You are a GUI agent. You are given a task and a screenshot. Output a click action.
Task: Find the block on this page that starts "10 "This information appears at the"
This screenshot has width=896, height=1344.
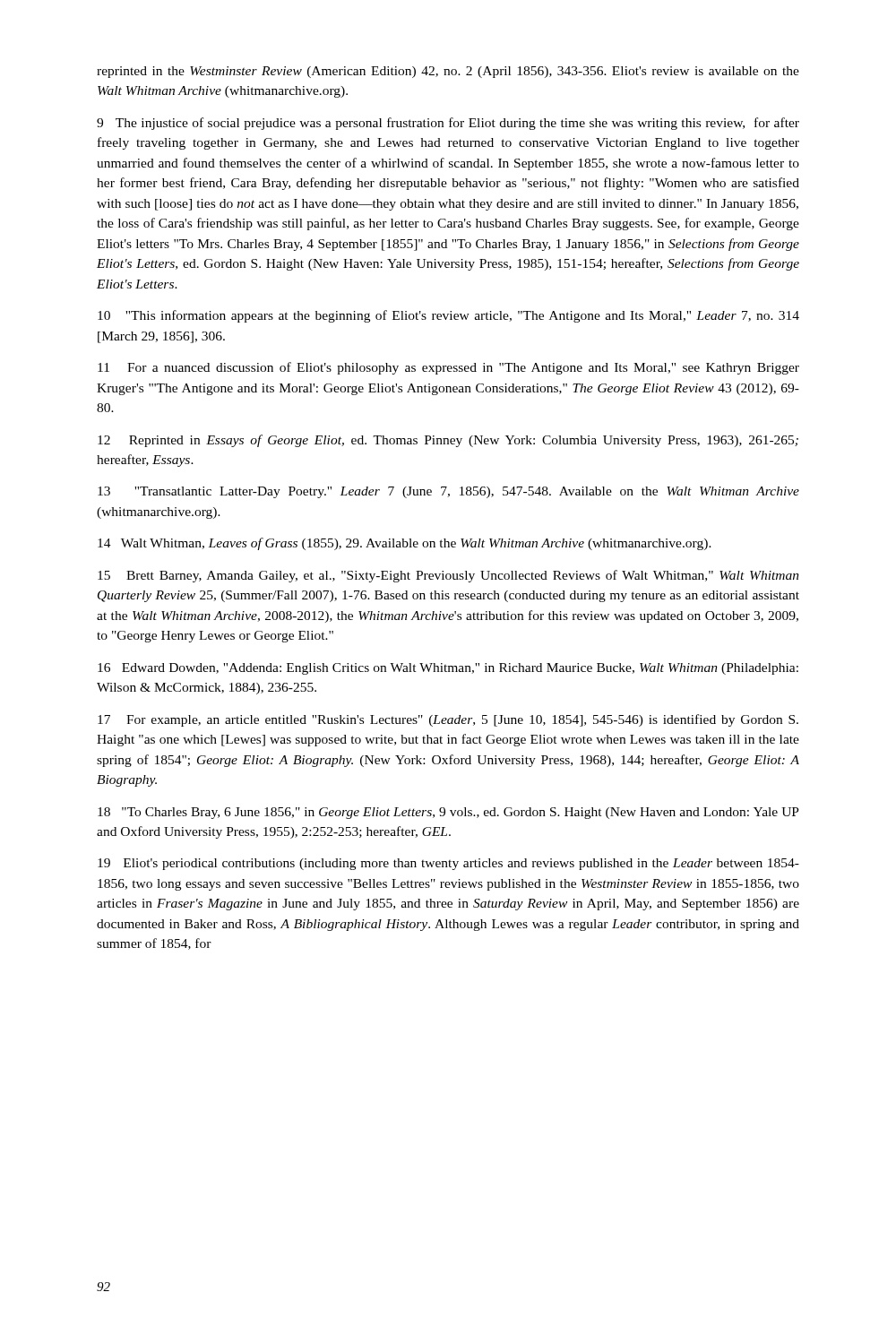pyautogui.click(x=448, y=325)
